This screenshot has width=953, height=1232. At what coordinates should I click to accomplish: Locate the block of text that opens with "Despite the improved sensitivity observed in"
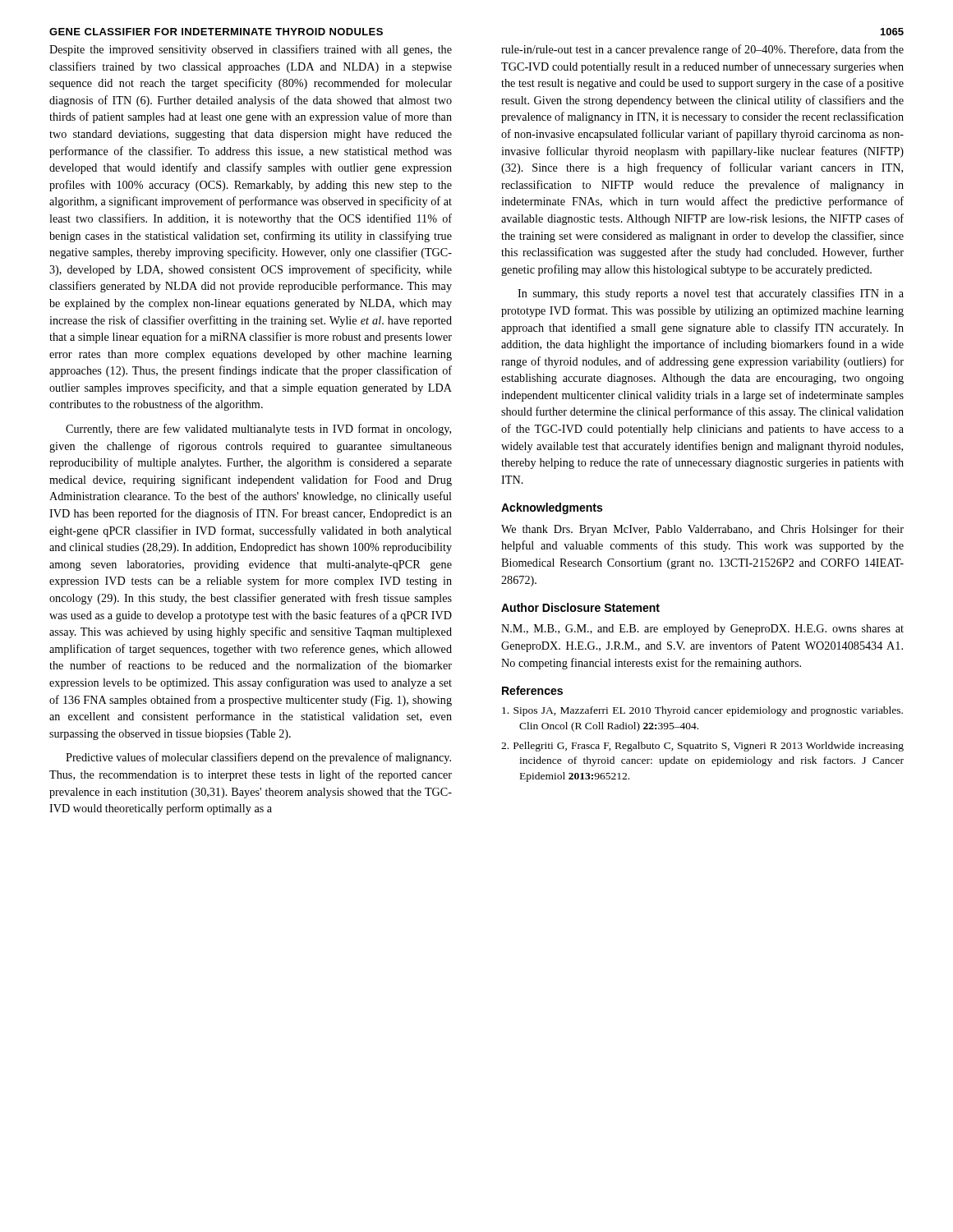[x=251, y=227]
